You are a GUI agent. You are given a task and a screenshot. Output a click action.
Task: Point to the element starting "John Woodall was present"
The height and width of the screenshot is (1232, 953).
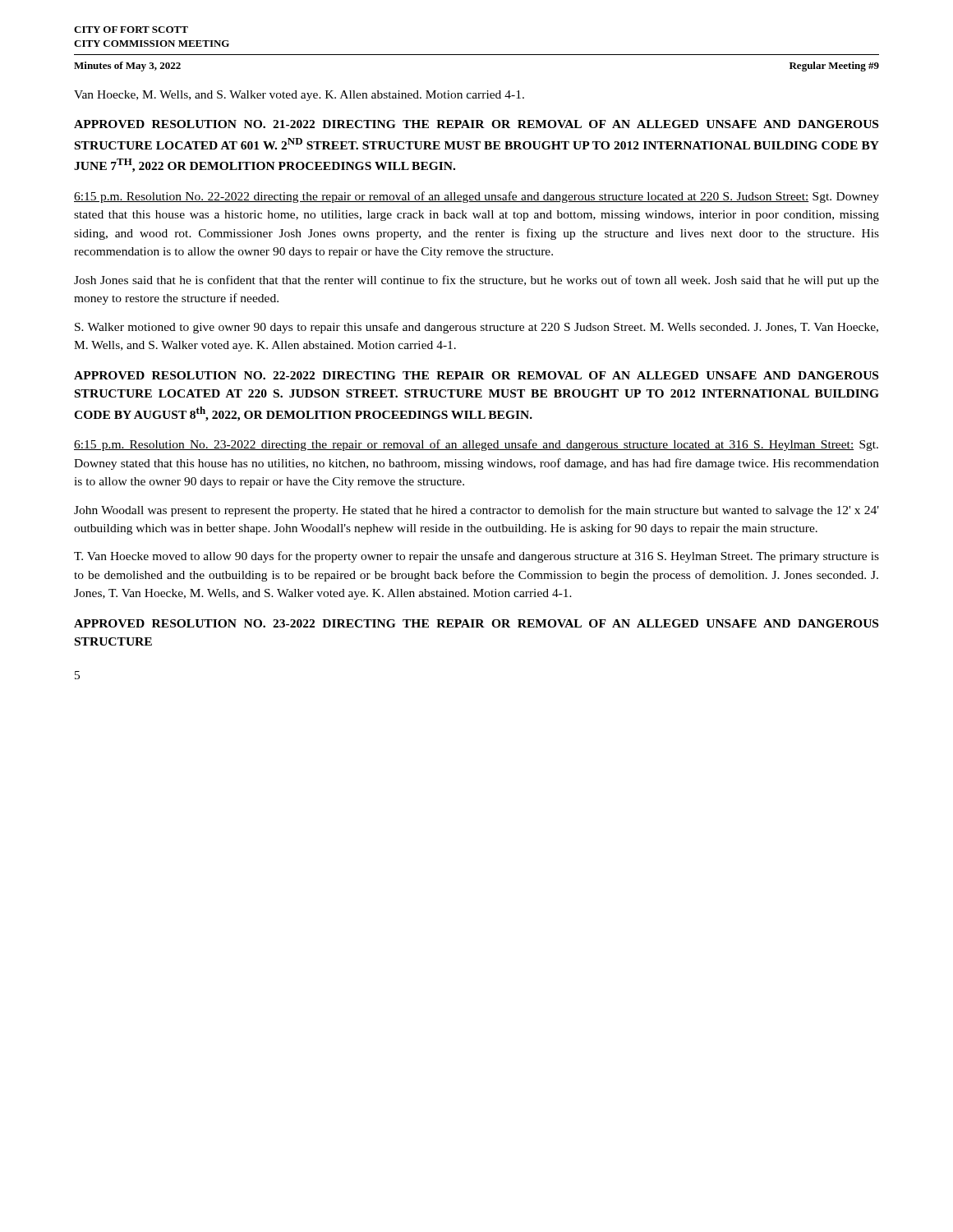pos(476,519)
